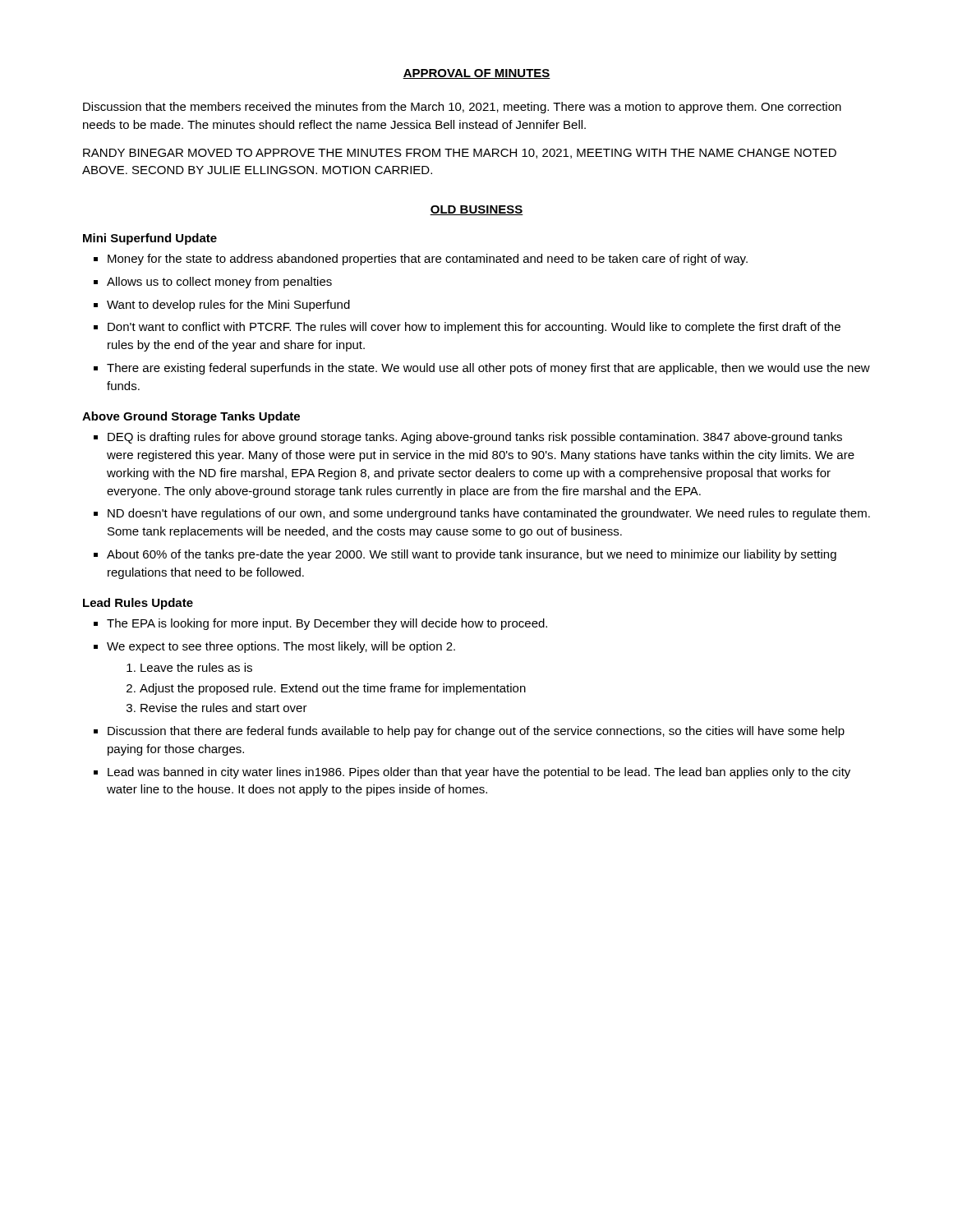This screenshot has height=1232, width=953.
Task: Point to the block beginning "Money for the state to"
Action: (489, 259)
